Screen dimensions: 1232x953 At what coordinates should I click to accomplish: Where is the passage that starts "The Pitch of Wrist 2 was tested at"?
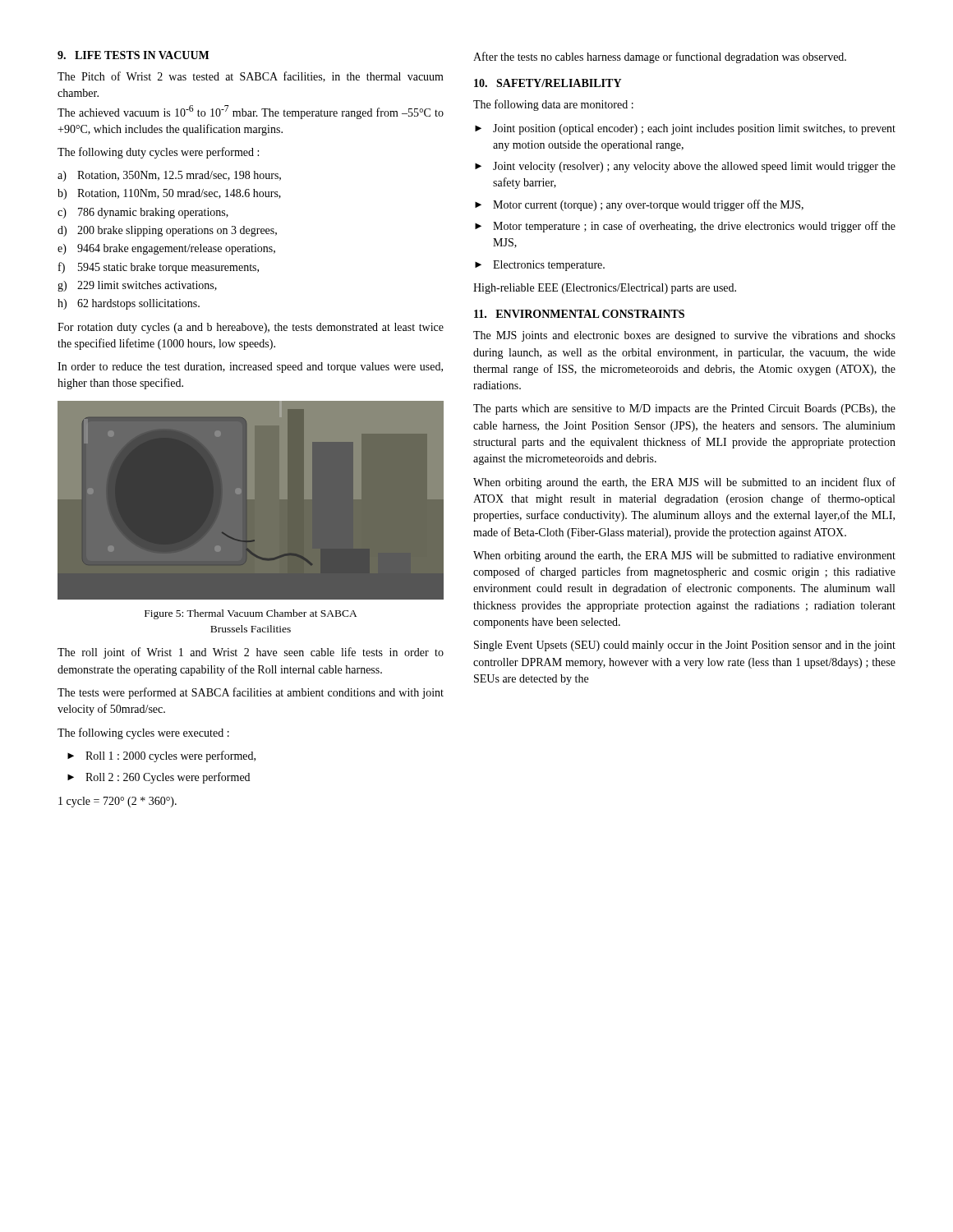(x=251, y=103)
